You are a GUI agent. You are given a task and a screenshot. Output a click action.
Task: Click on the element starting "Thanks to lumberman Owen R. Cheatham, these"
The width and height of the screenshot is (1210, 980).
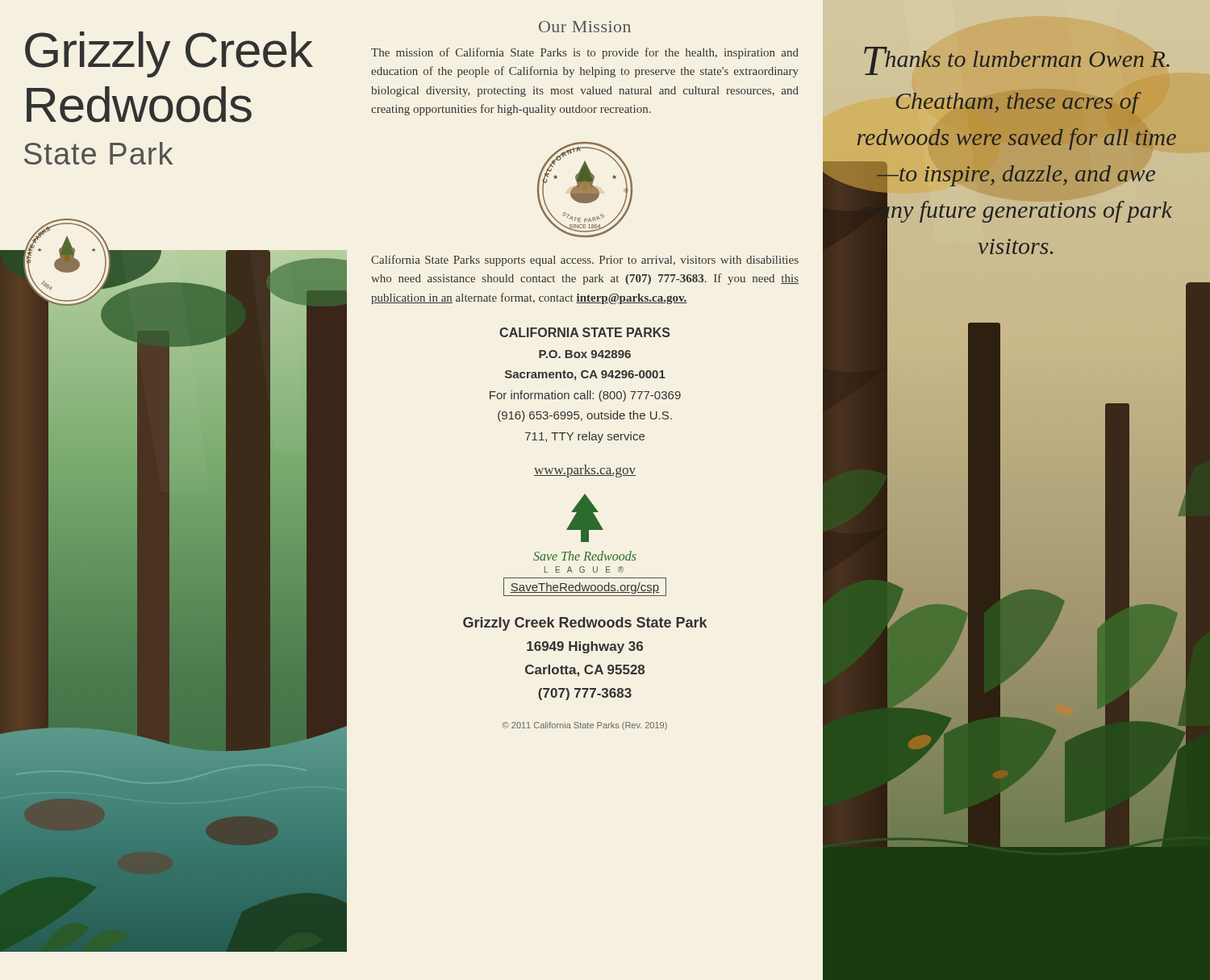1016,151
